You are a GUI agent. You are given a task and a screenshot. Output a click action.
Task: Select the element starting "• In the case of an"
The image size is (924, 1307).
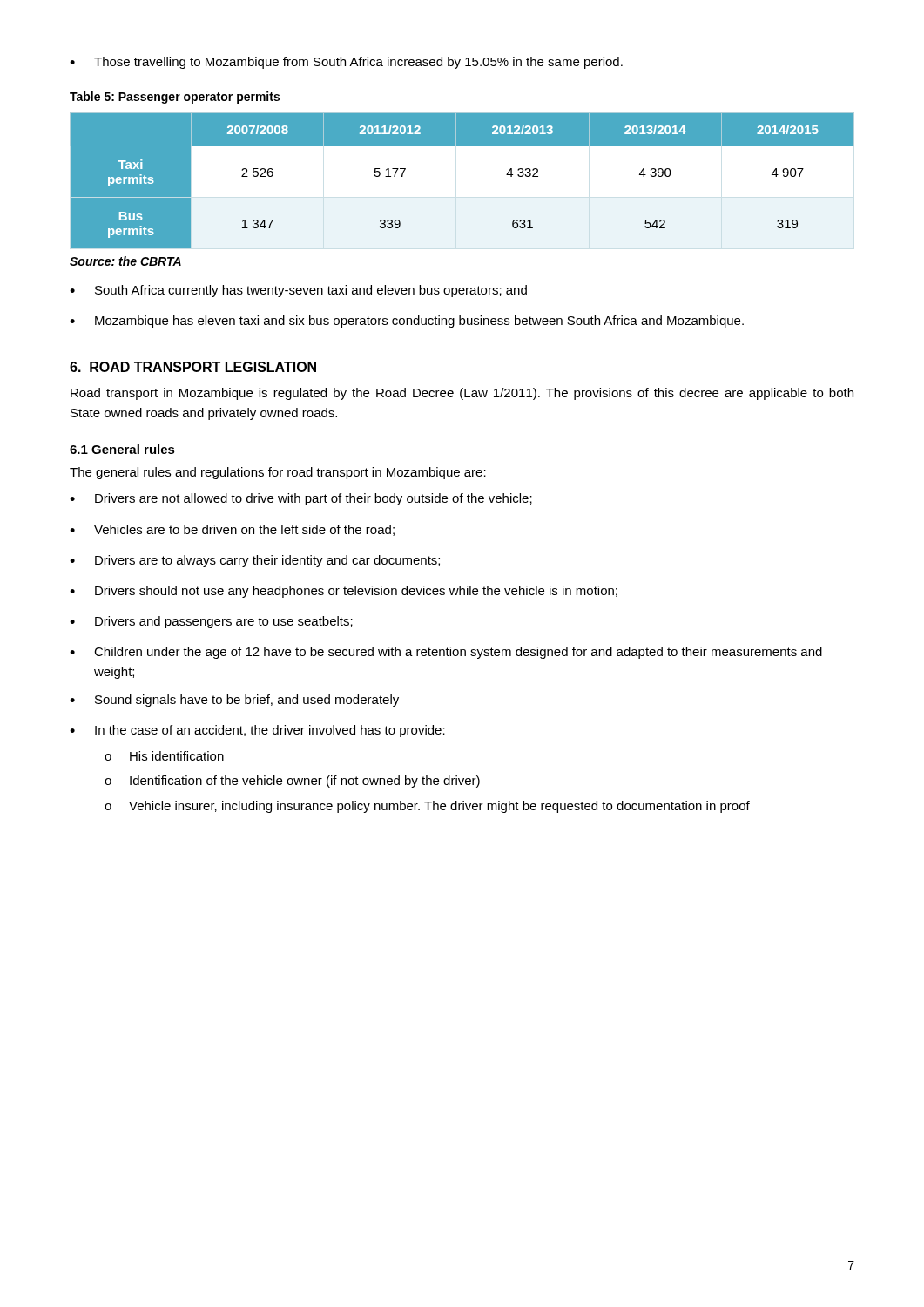pyautogui.click(x=258, y=732)
